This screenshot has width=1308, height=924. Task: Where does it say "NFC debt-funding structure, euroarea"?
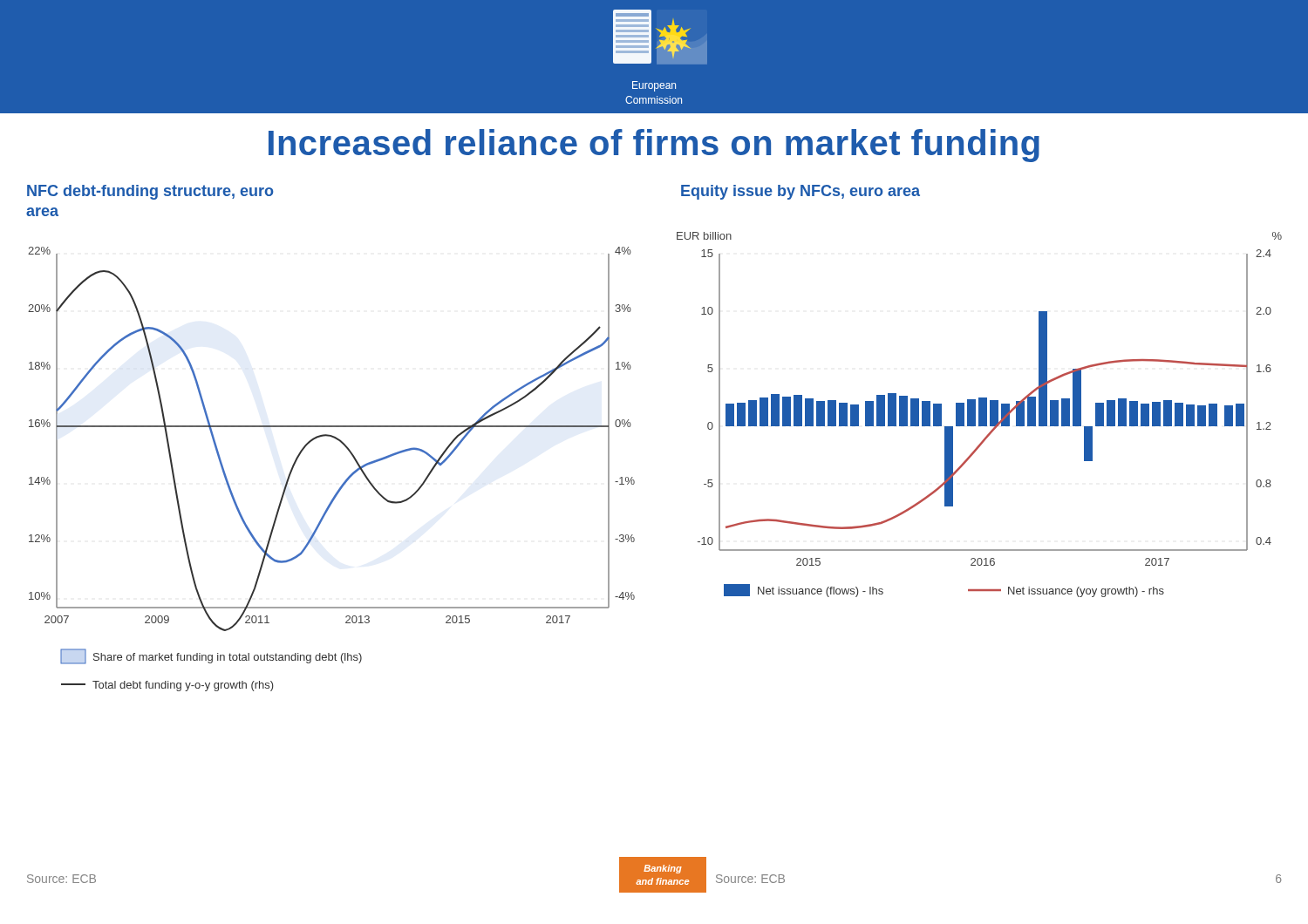coord(150,201)
